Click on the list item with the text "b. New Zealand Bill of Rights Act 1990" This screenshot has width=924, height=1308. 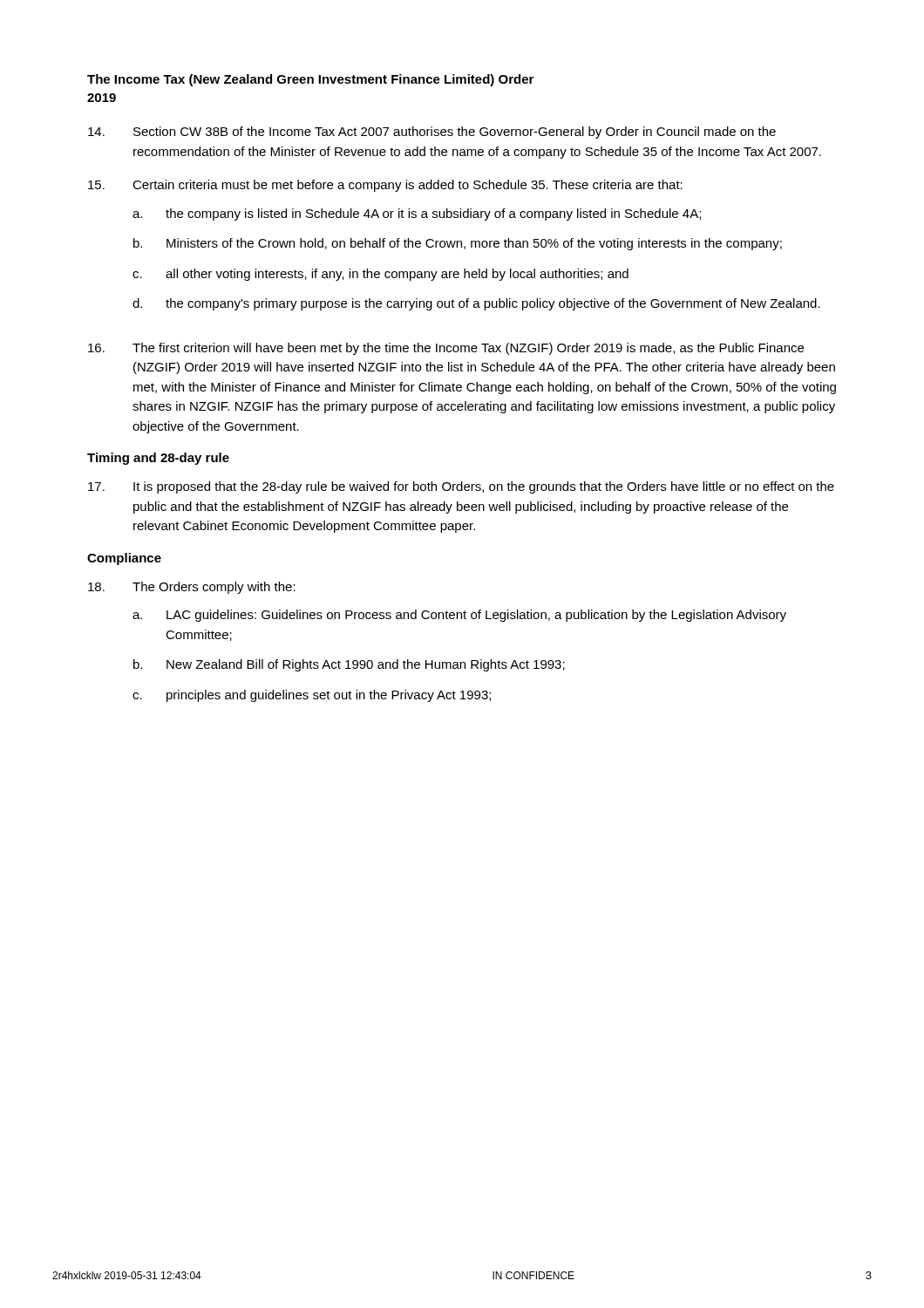click(x=485, y=665)
